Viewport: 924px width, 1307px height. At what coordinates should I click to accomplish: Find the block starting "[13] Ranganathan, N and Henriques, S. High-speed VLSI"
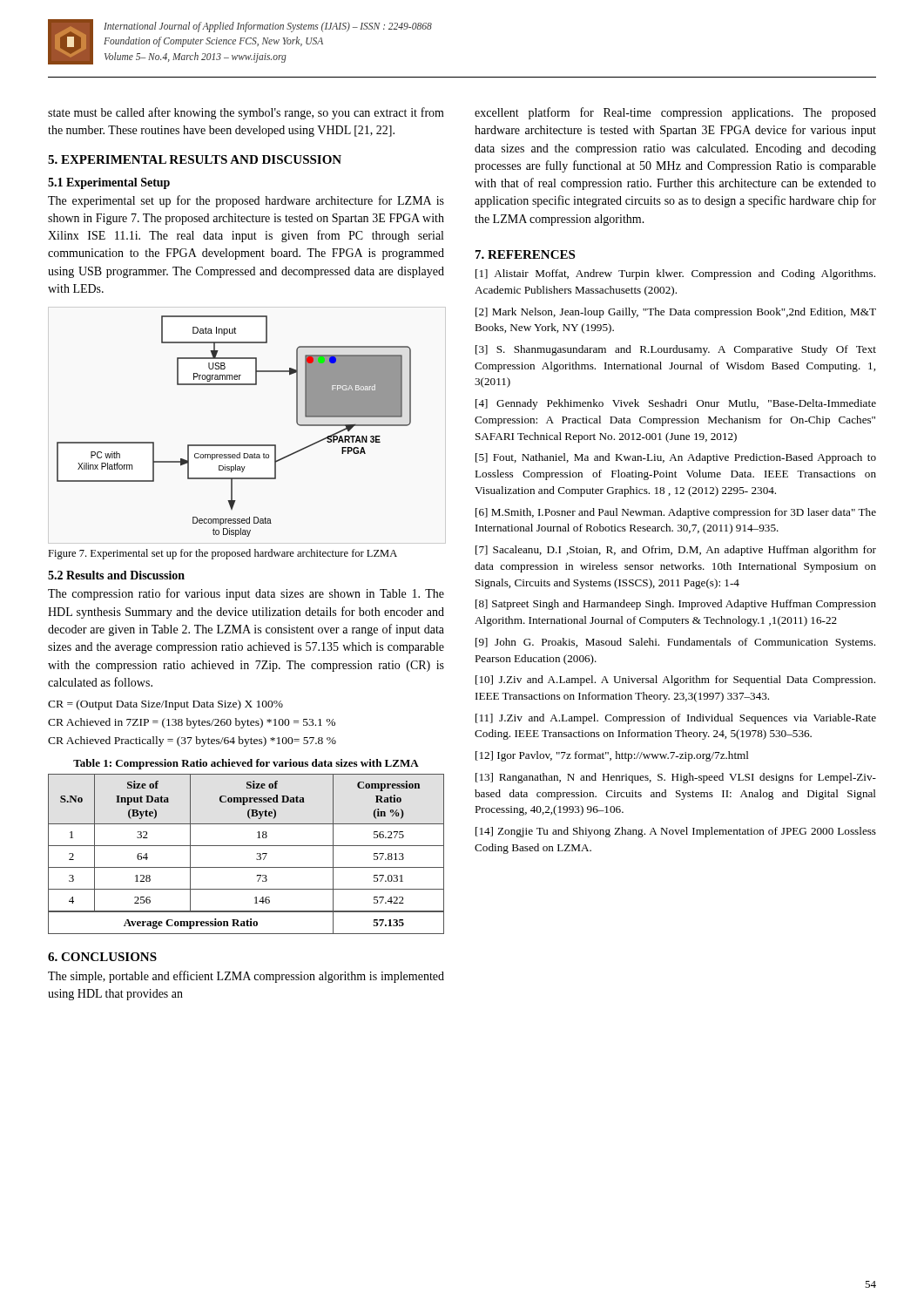pyautogui.click(x=675, y=793)
